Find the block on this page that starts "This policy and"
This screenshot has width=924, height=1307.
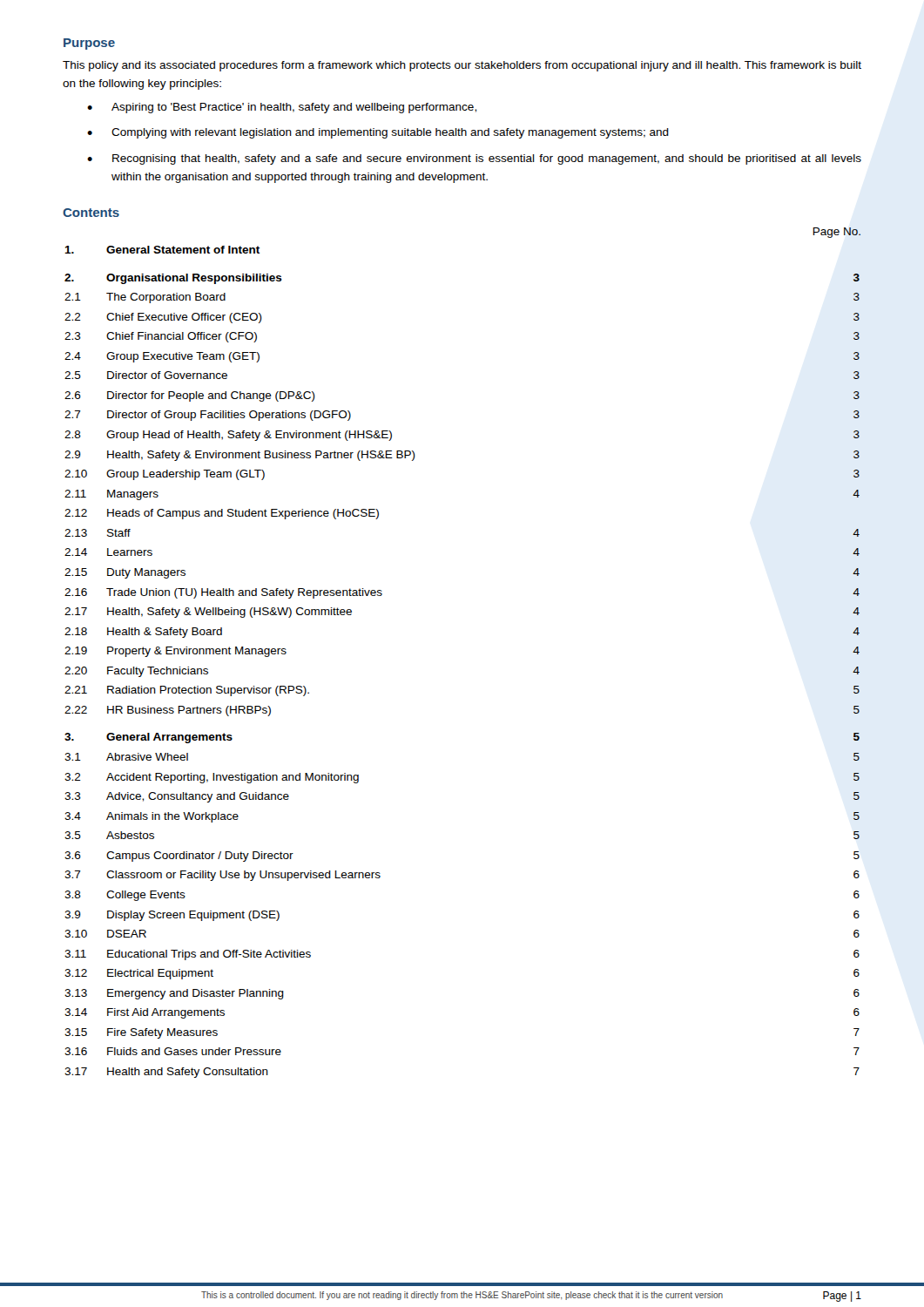point(462,74)
